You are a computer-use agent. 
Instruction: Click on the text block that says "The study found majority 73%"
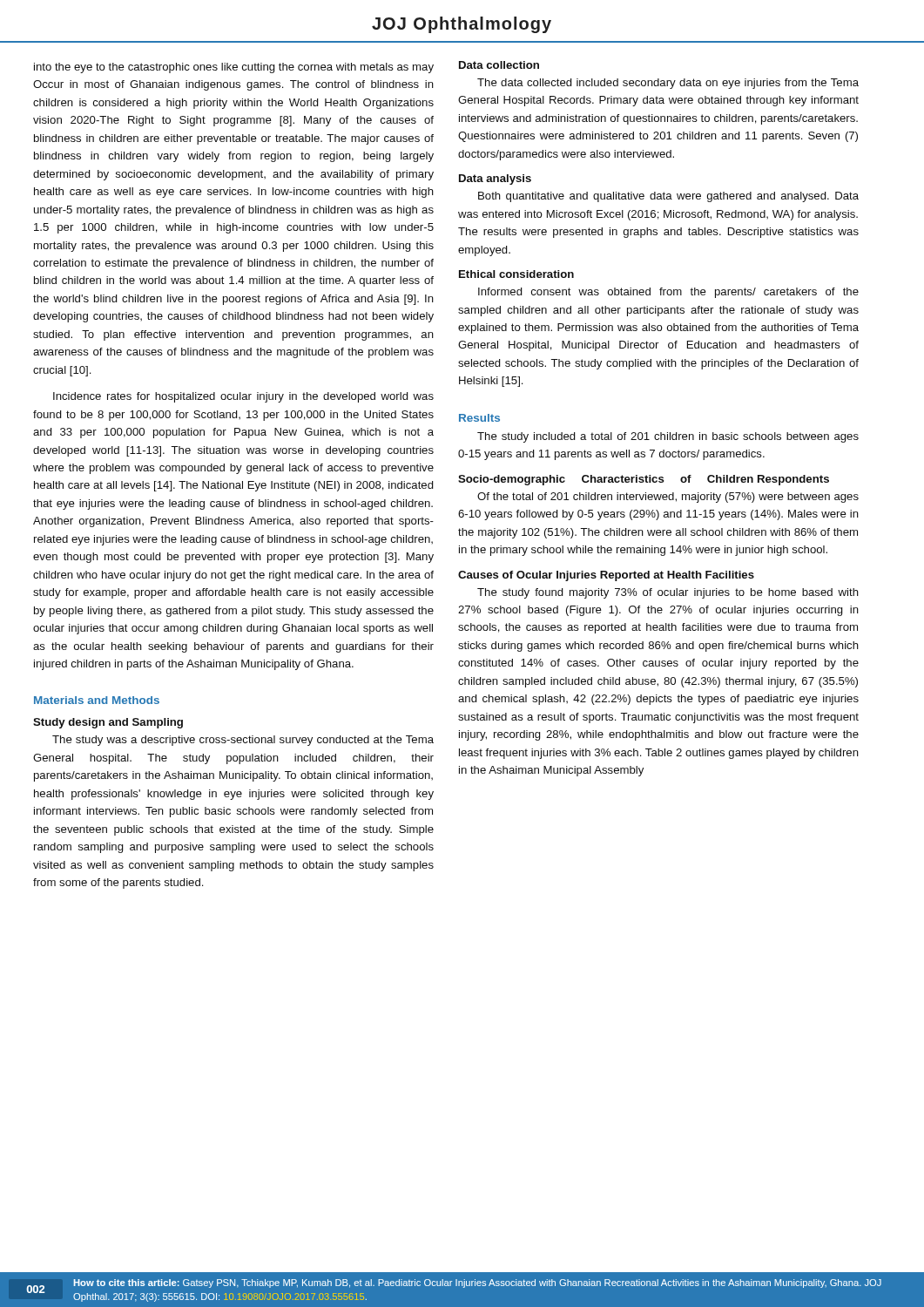click(x=658, y=681)
